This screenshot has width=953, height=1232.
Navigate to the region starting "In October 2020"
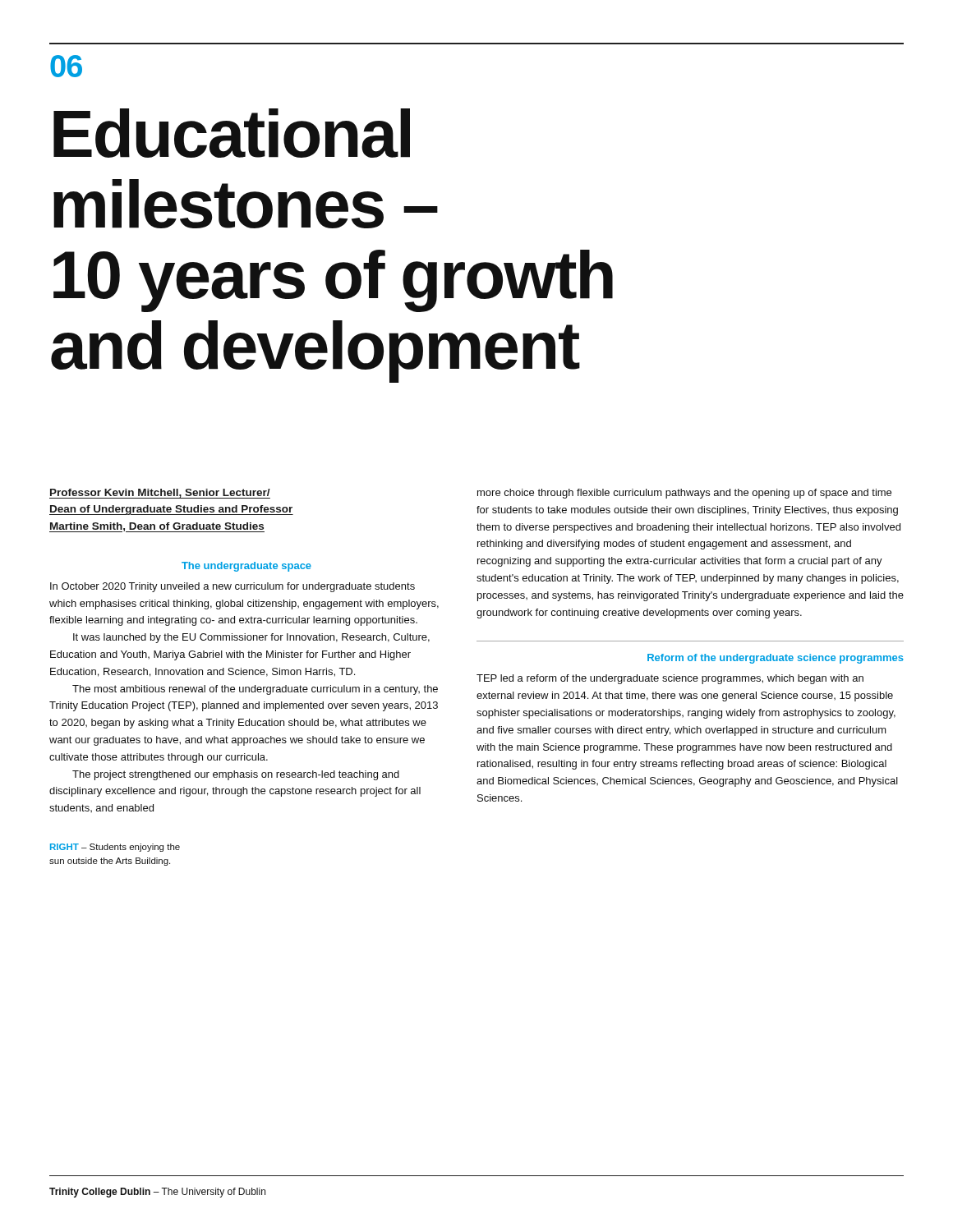pyautogui.click(x=246, y=698)
